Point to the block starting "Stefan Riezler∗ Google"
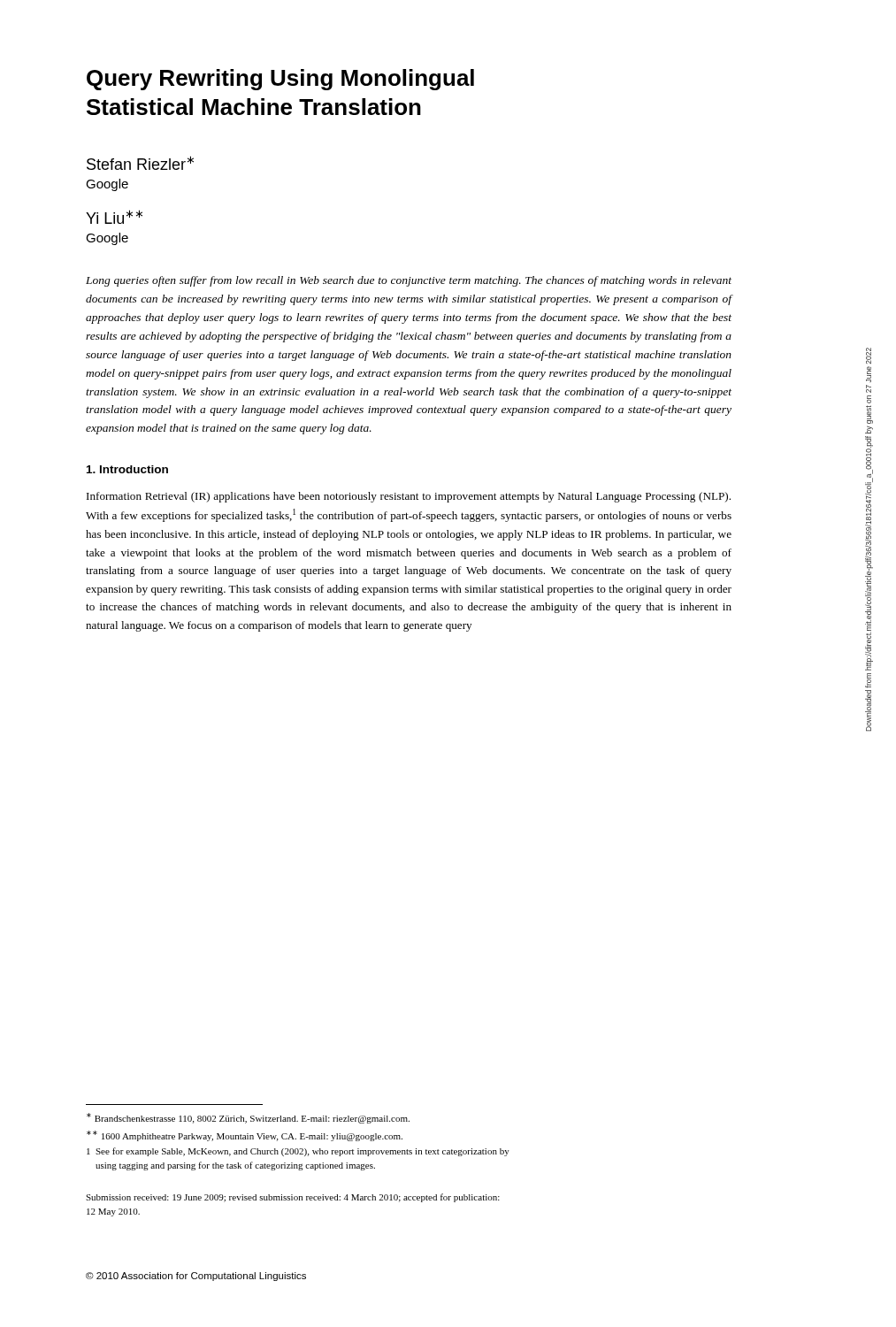 tap(140, 163)
